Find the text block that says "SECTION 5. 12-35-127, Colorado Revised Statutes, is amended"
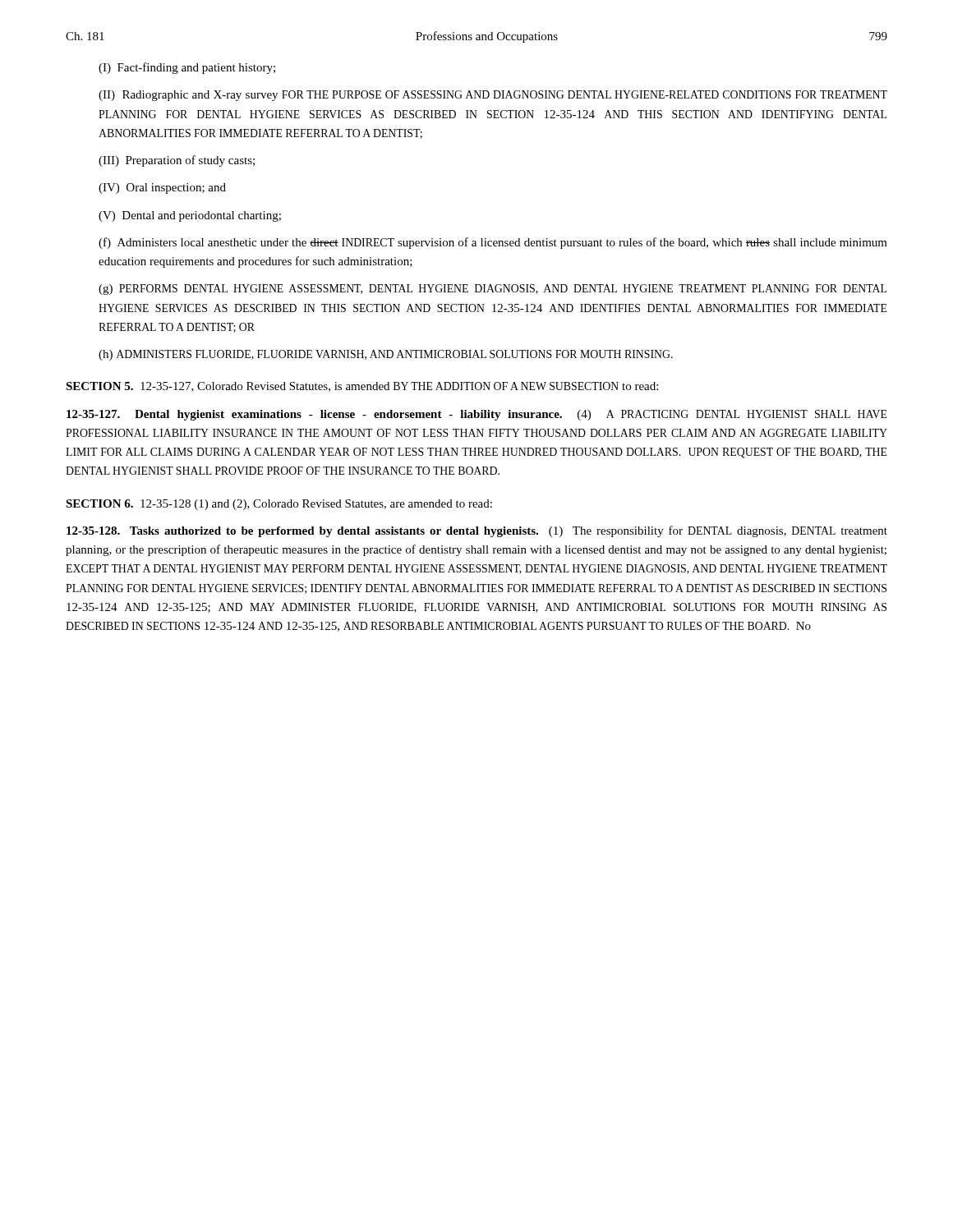Image resolution: width=953 pixels, height=1232 pixels. click(x=362, y=386)
